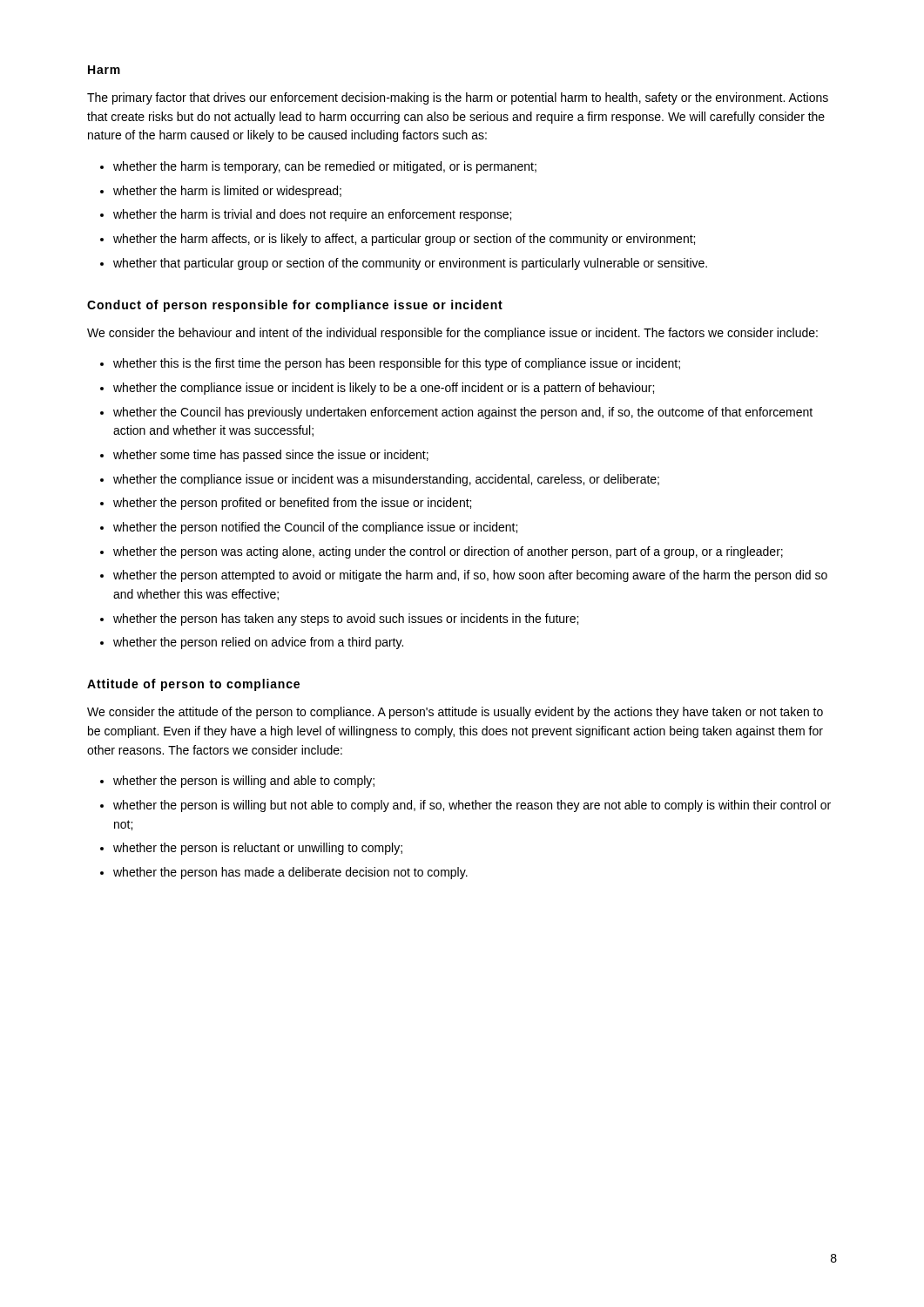This screenshot has height=1307, width=924.
Task: Navigate to the region starting "whether the person notified the Council of the"
Action: (x=316, y=527)
